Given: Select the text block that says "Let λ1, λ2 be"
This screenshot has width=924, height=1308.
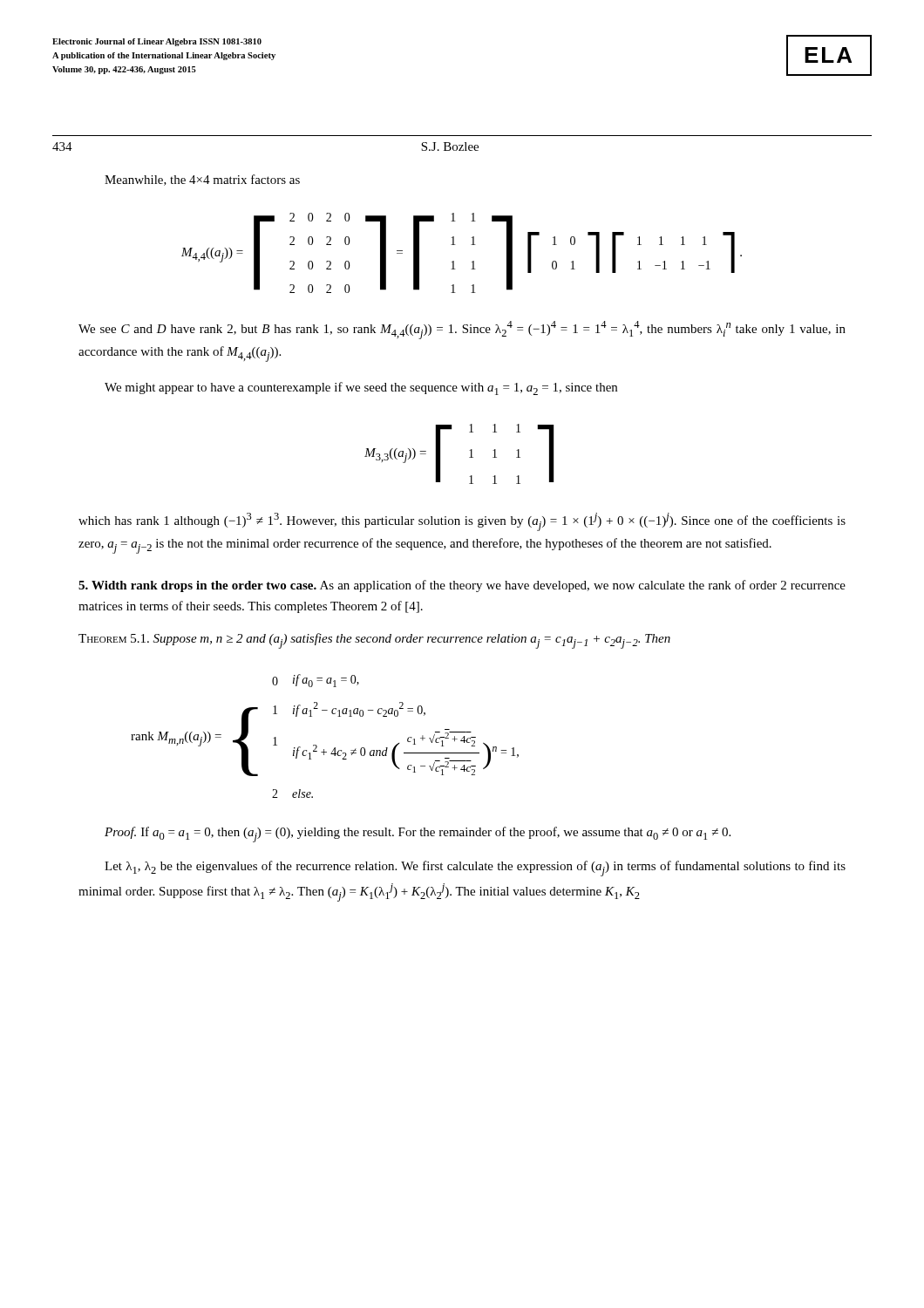Looking at the screenshot, I should click(462, 880).
